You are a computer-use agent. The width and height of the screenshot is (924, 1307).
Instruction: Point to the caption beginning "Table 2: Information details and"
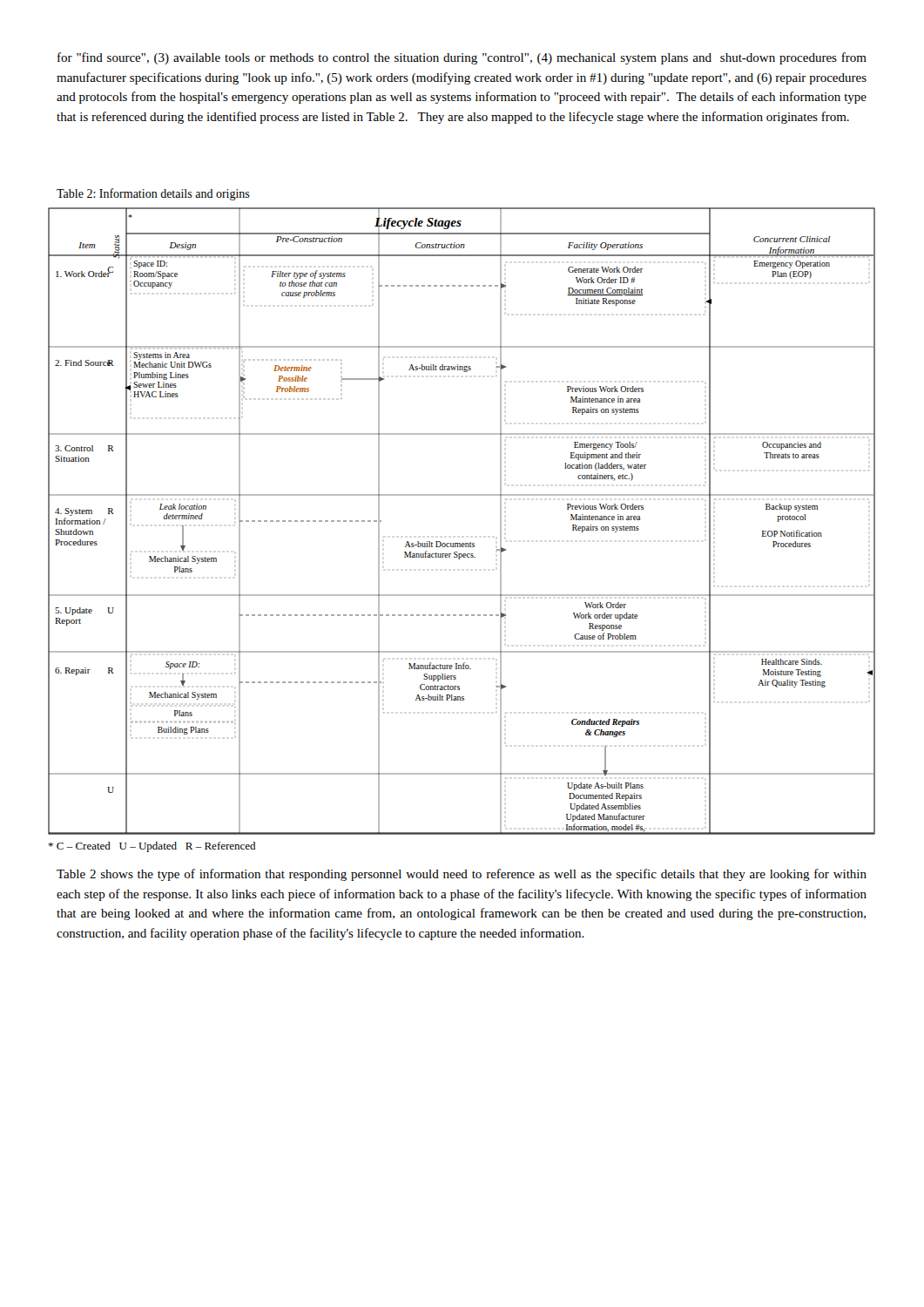point(153,194)
